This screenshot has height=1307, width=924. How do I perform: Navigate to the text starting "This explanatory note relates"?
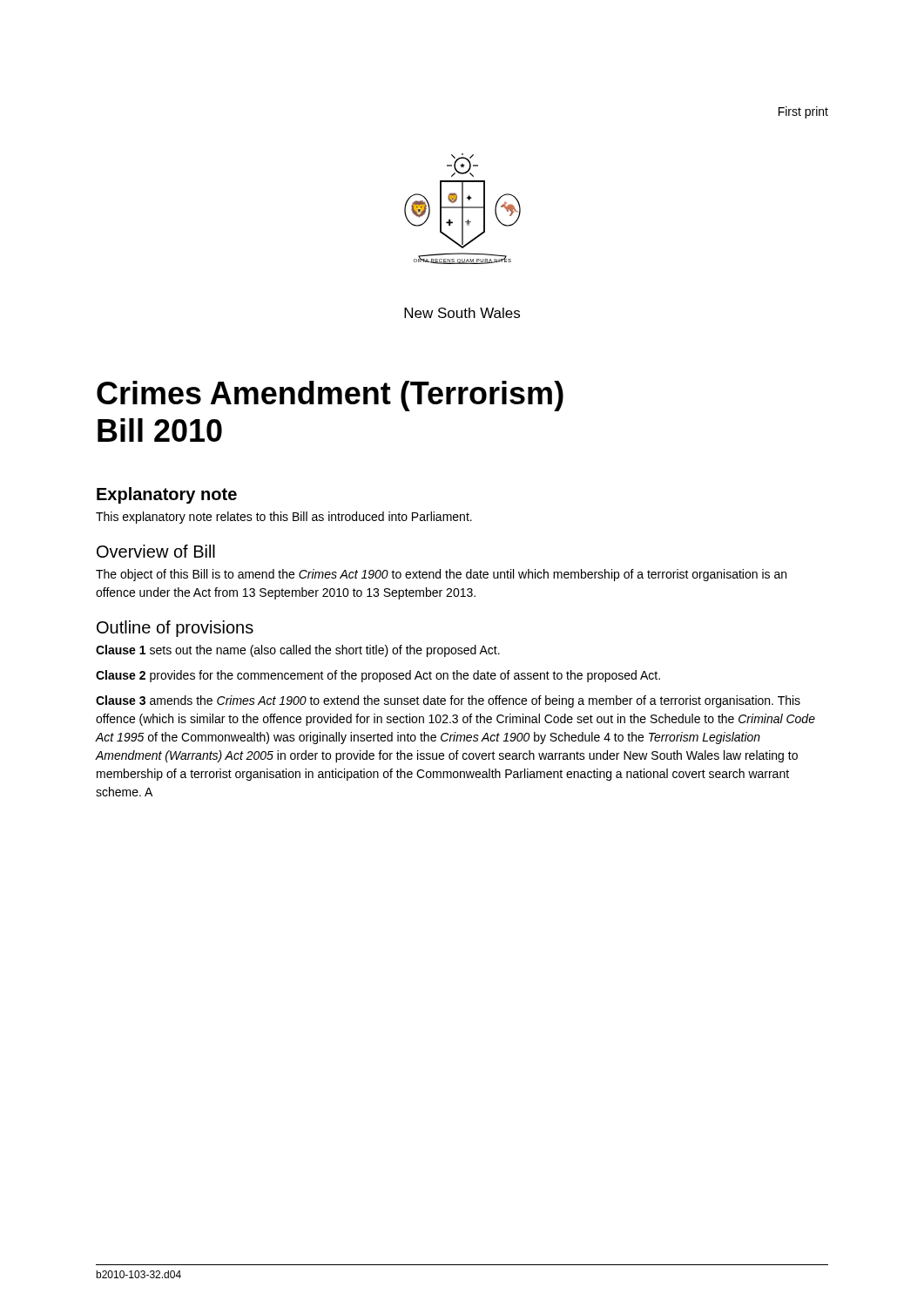point(284,517)
